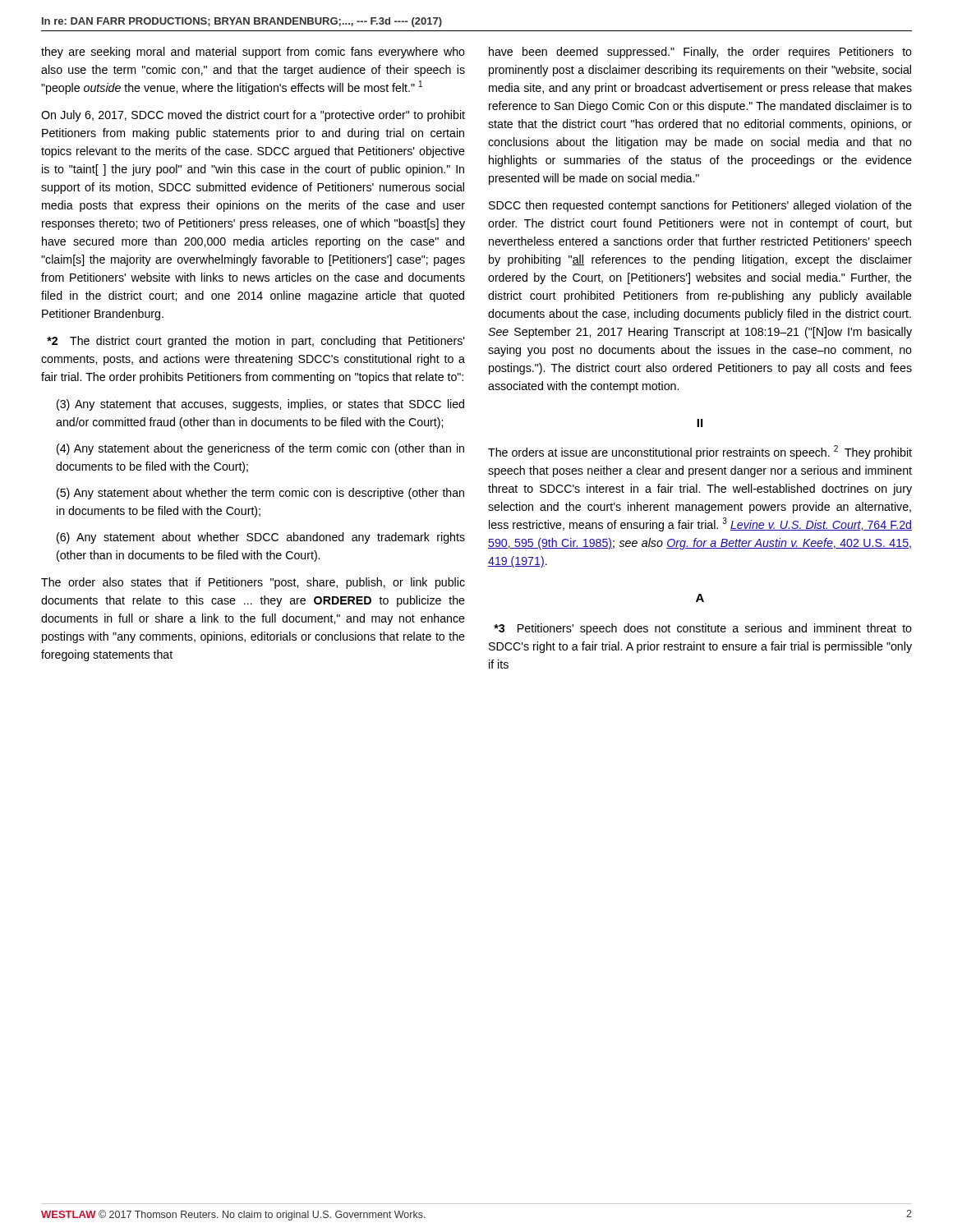The width and height of the screenshot is (953, 1232).
Task: Locate the passage starting "2 The district court granted"
Action: pyautogui.click(x=253, y=359)
